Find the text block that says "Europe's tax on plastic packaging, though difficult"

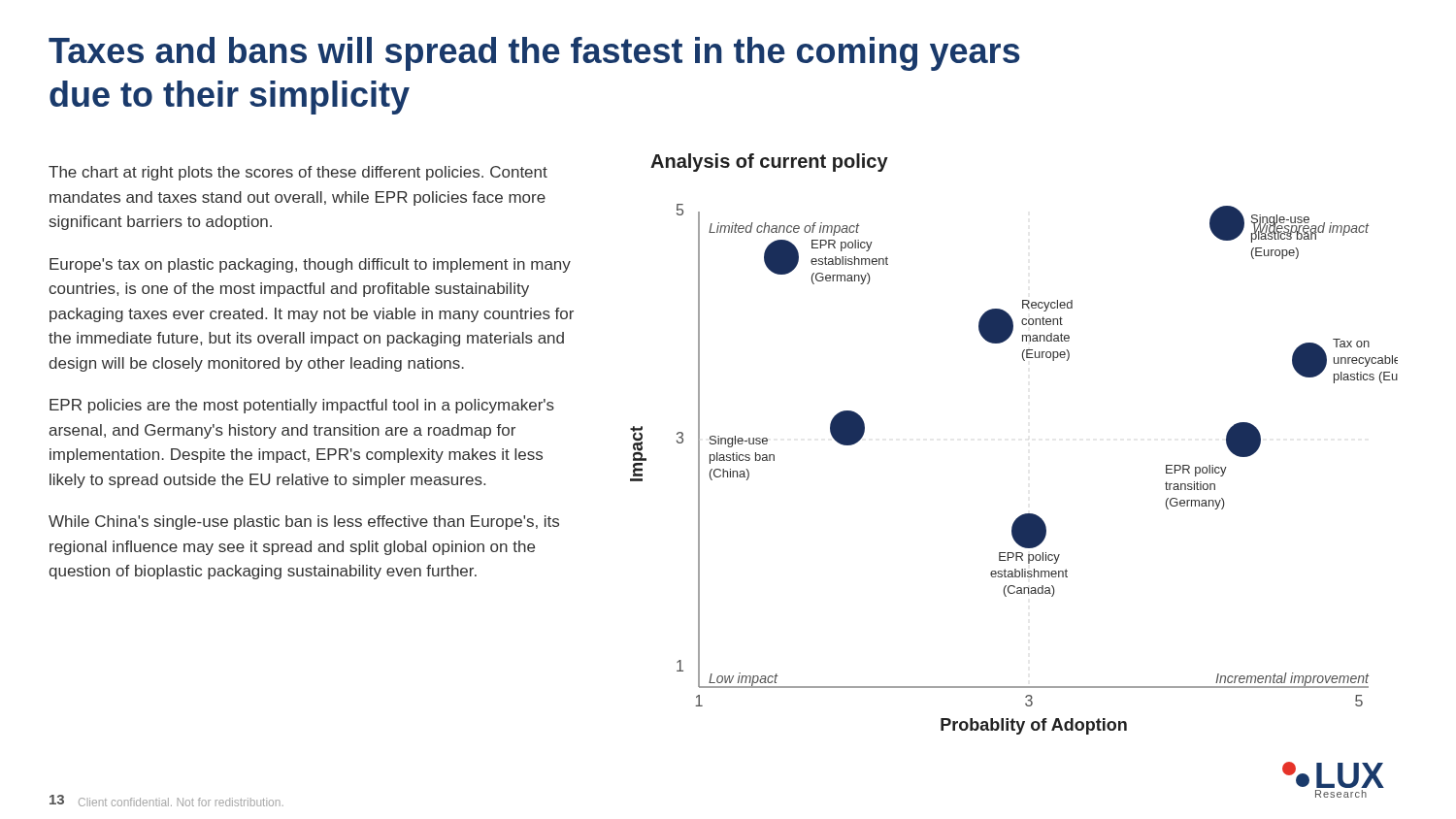tap(311, 313)
